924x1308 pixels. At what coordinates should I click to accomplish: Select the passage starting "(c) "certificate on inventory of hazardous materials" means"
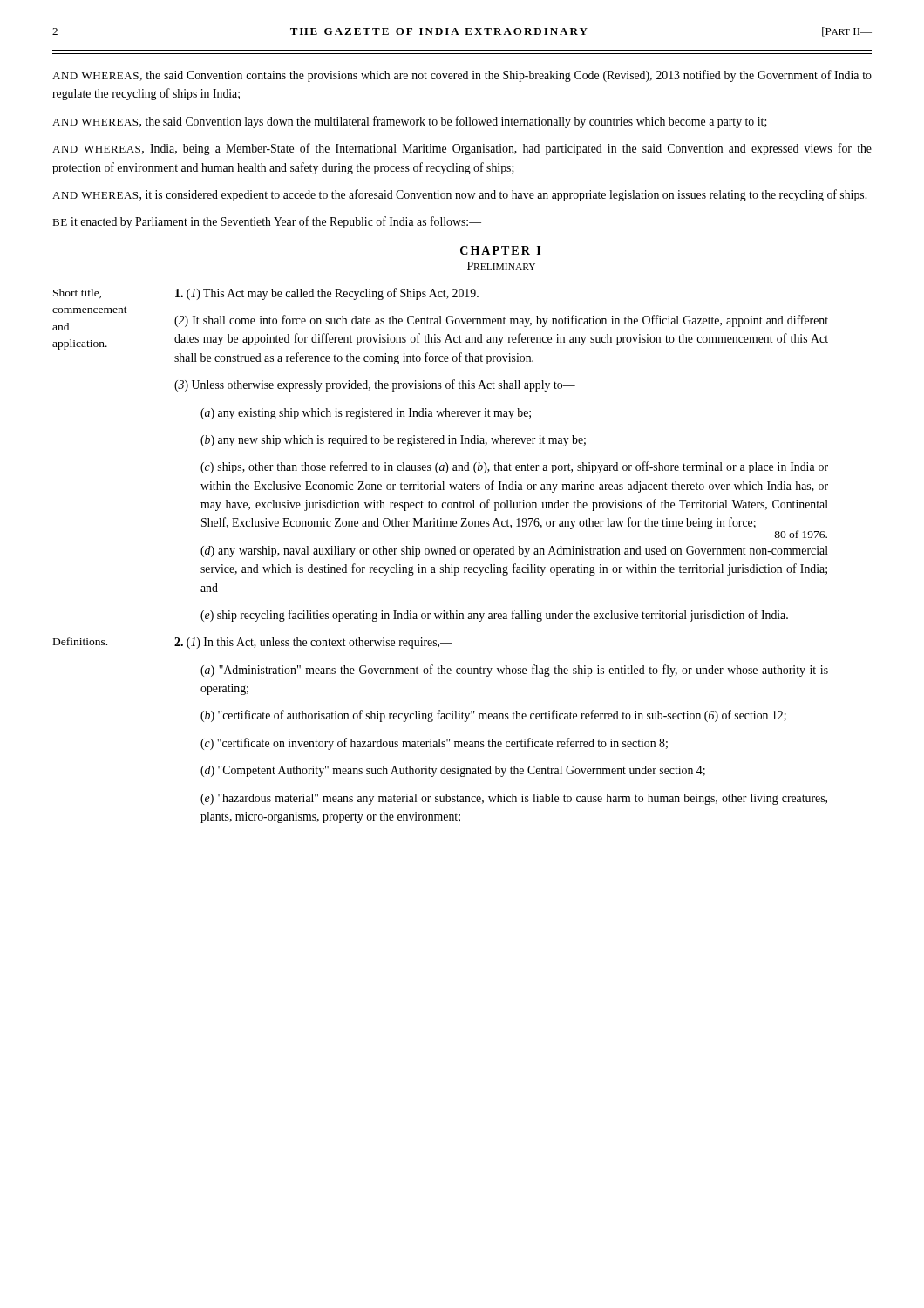click(x=435, y=743)
